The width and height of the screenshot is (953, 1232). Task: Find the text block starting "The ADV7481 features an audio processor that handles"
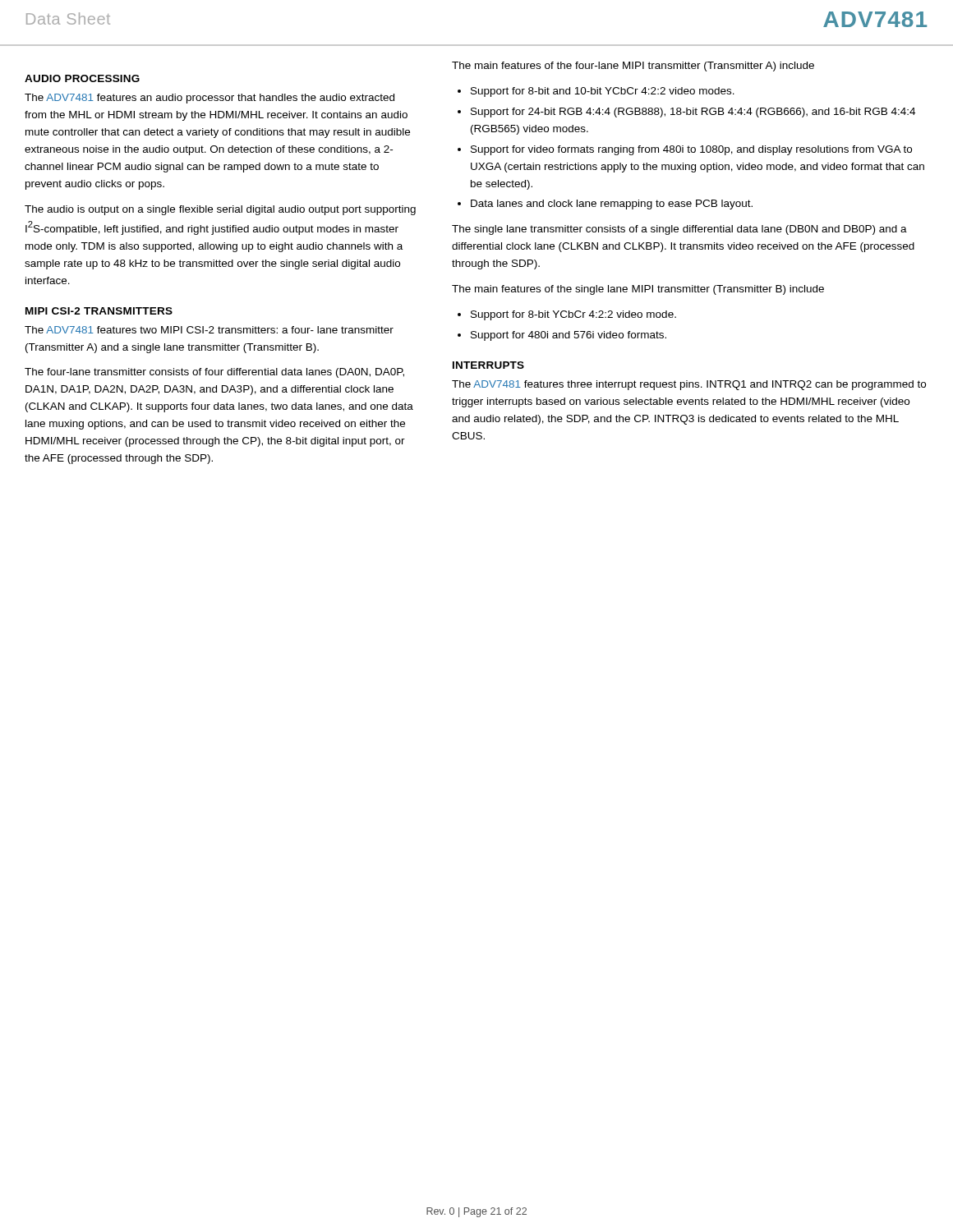tap(218, 140)
